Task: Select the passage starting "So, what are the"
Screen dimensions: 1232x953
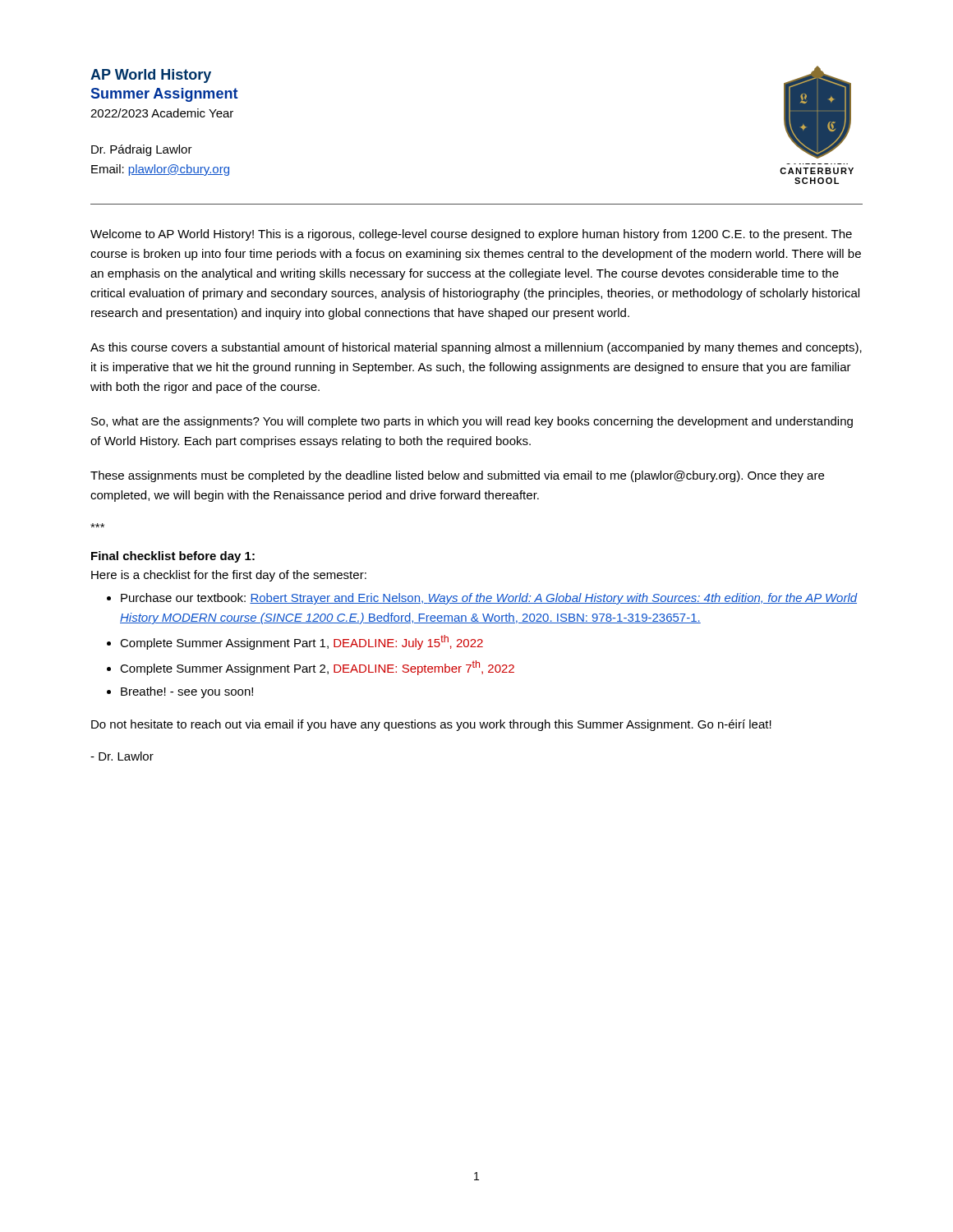Action: coord(472,431)
